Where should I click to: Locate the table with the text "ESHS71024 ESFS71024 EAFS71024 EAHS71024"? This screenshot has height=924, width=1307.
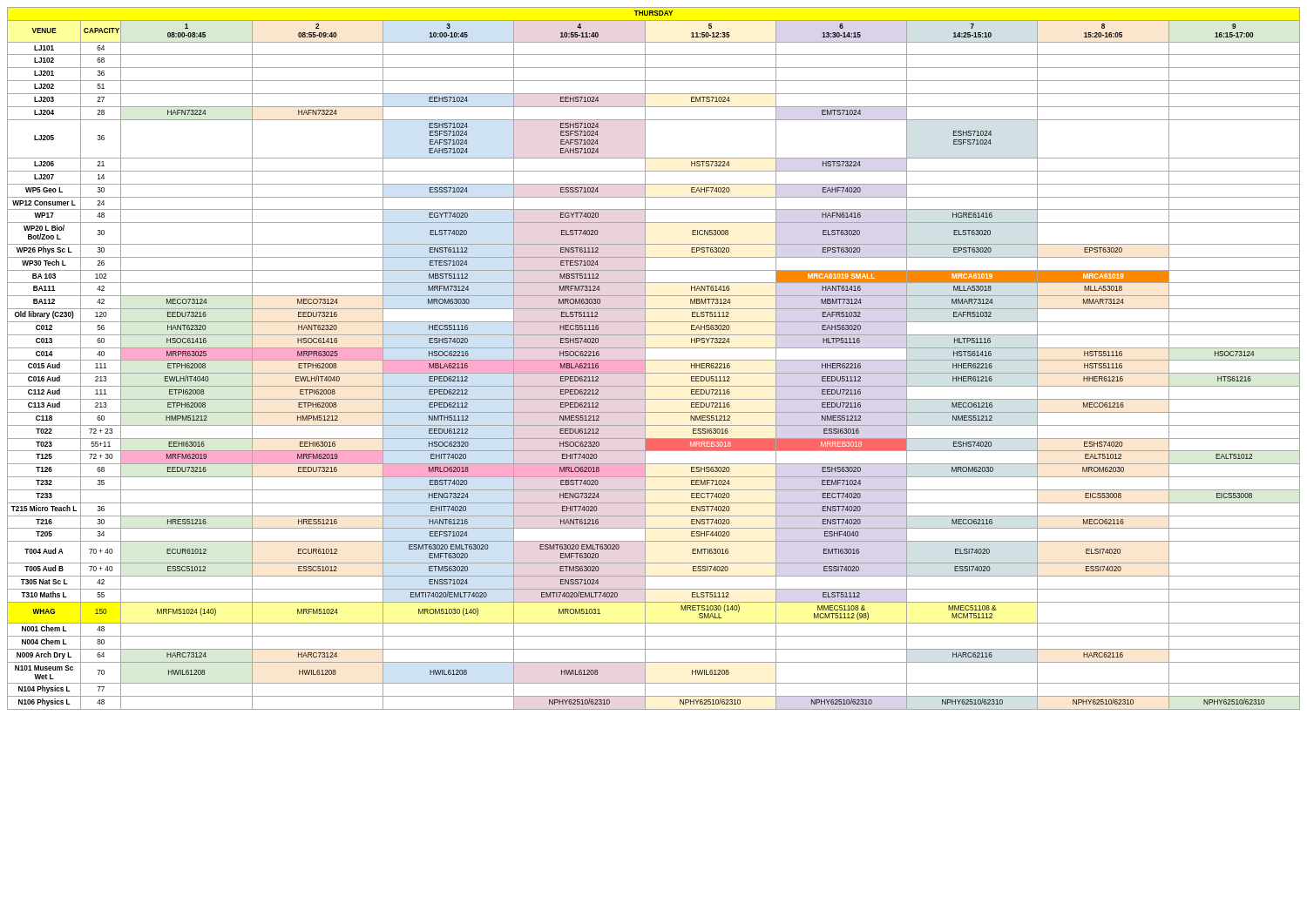[x=654, y=462]
